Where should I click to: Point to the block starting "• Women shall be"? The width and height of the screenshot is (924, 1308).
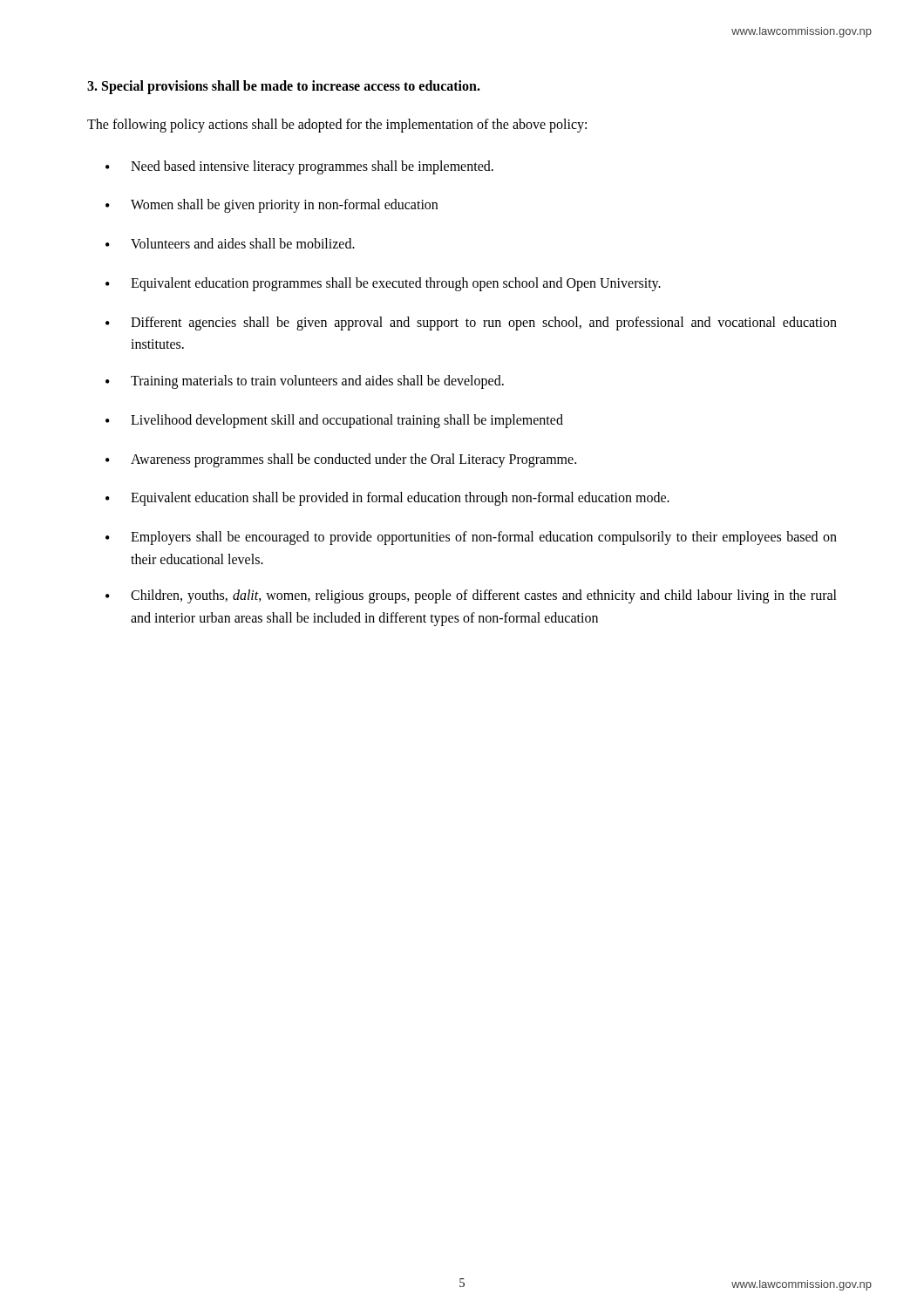coord(272,206)
